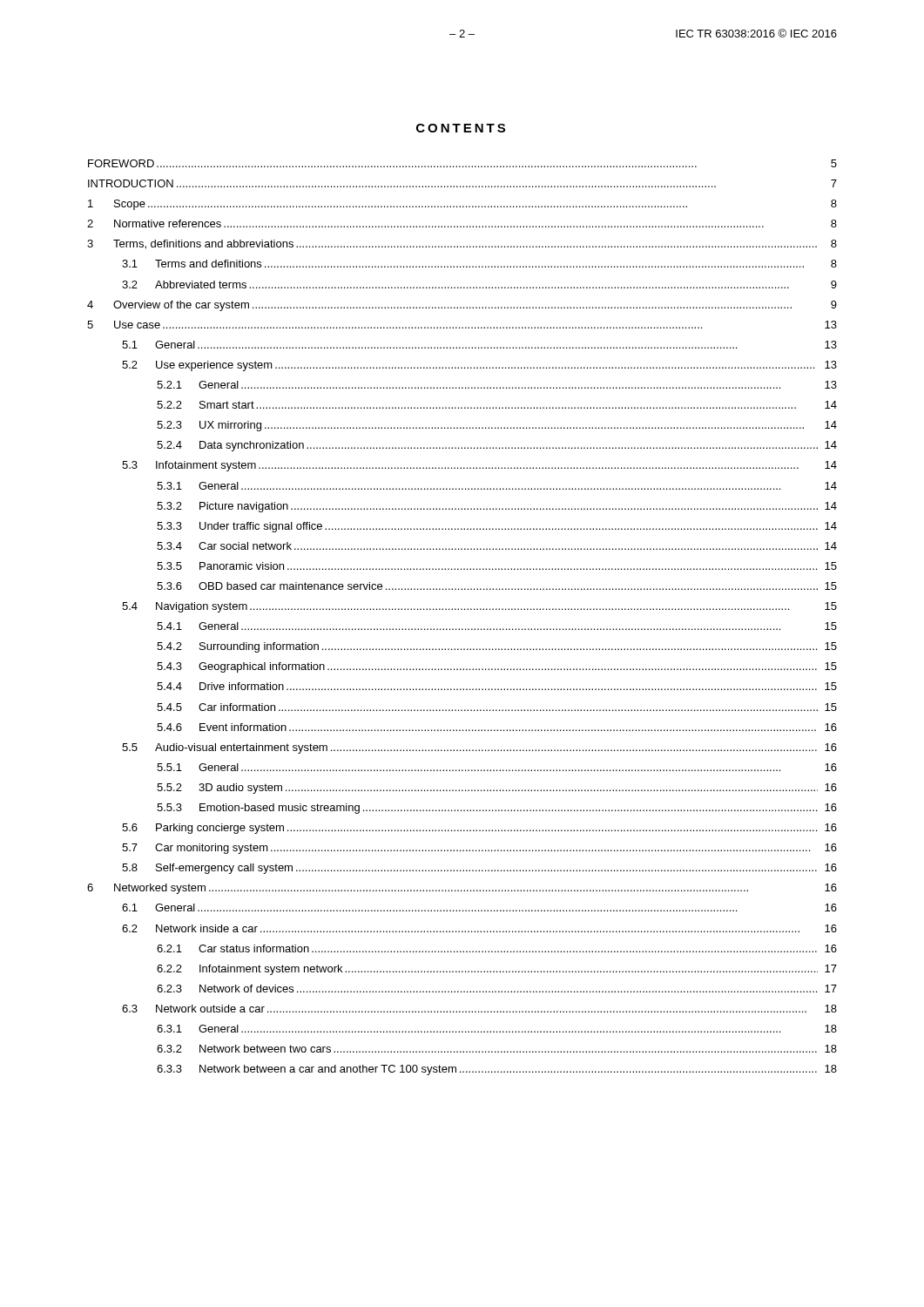The height and width of the screenshot is (1307, 924).
Task: Locate the text "5 Use case 13"
Action: (x=462, y=325)
